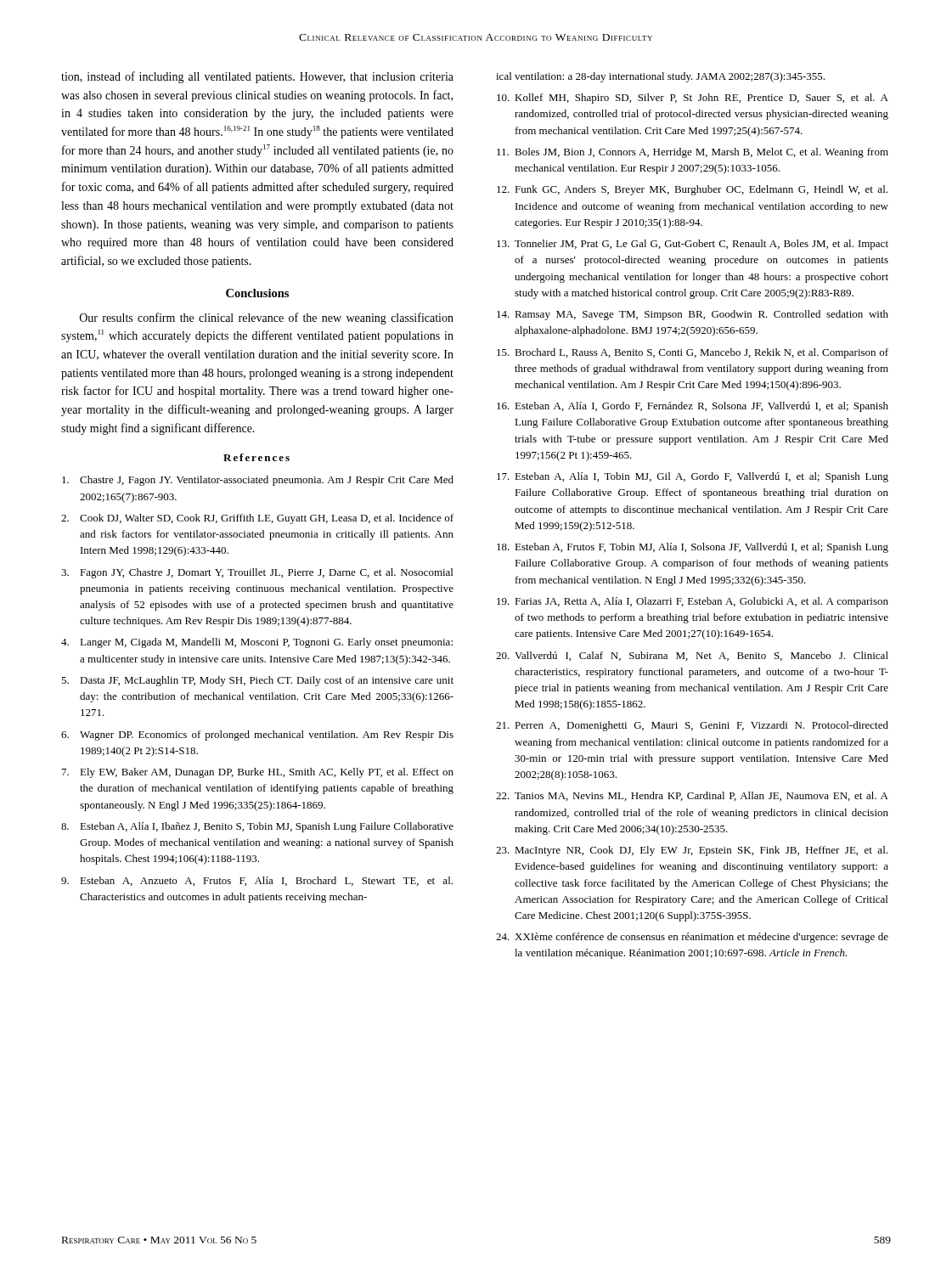Locate the block starting "4. Langer M, Cigada M, Mandelli M, Mosconi"
The width and height of the screenshot is (952, 1274).
pos(257,650)
